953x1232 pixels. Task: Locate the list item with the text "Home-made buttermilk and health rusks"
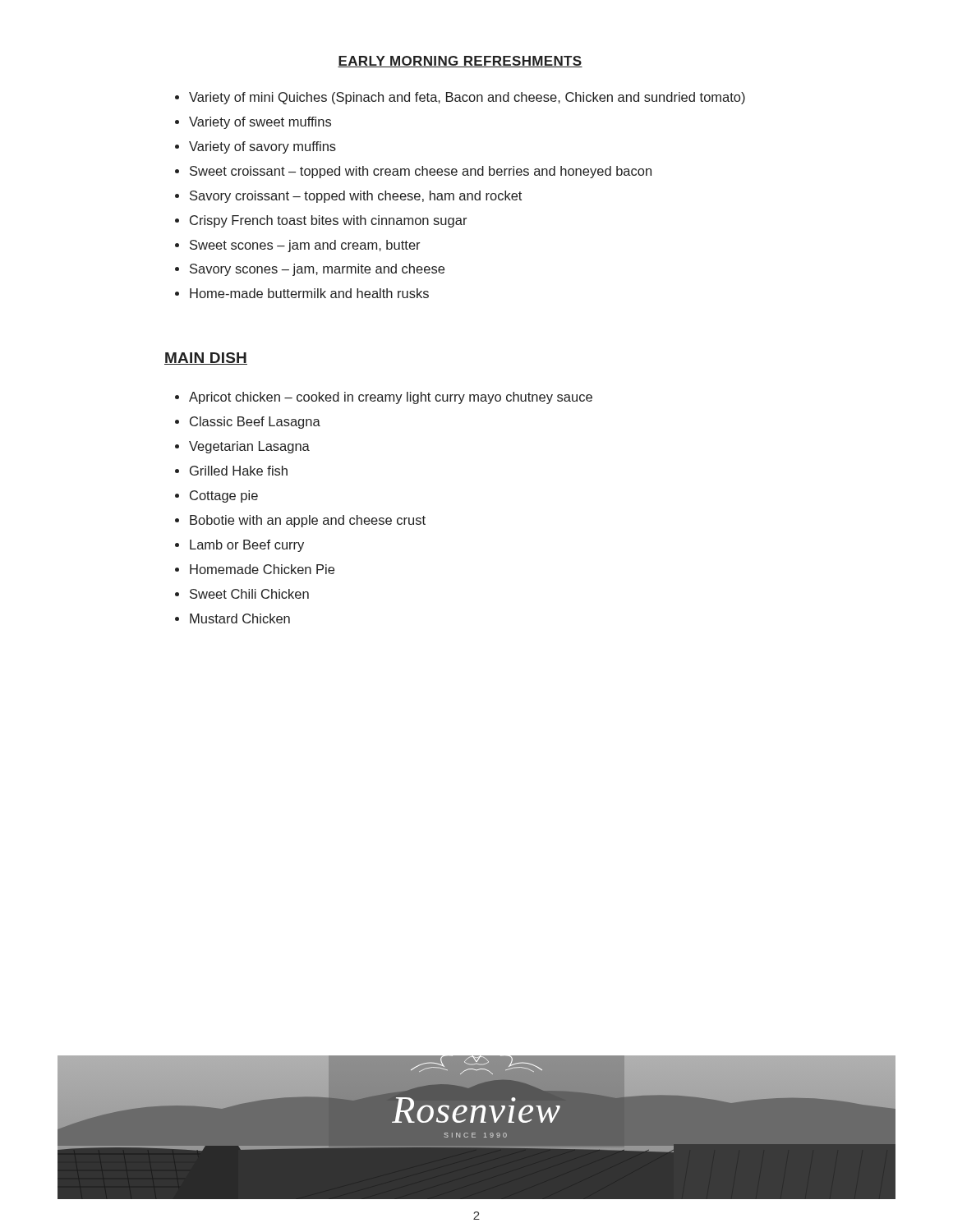click(x=309, y=293)
